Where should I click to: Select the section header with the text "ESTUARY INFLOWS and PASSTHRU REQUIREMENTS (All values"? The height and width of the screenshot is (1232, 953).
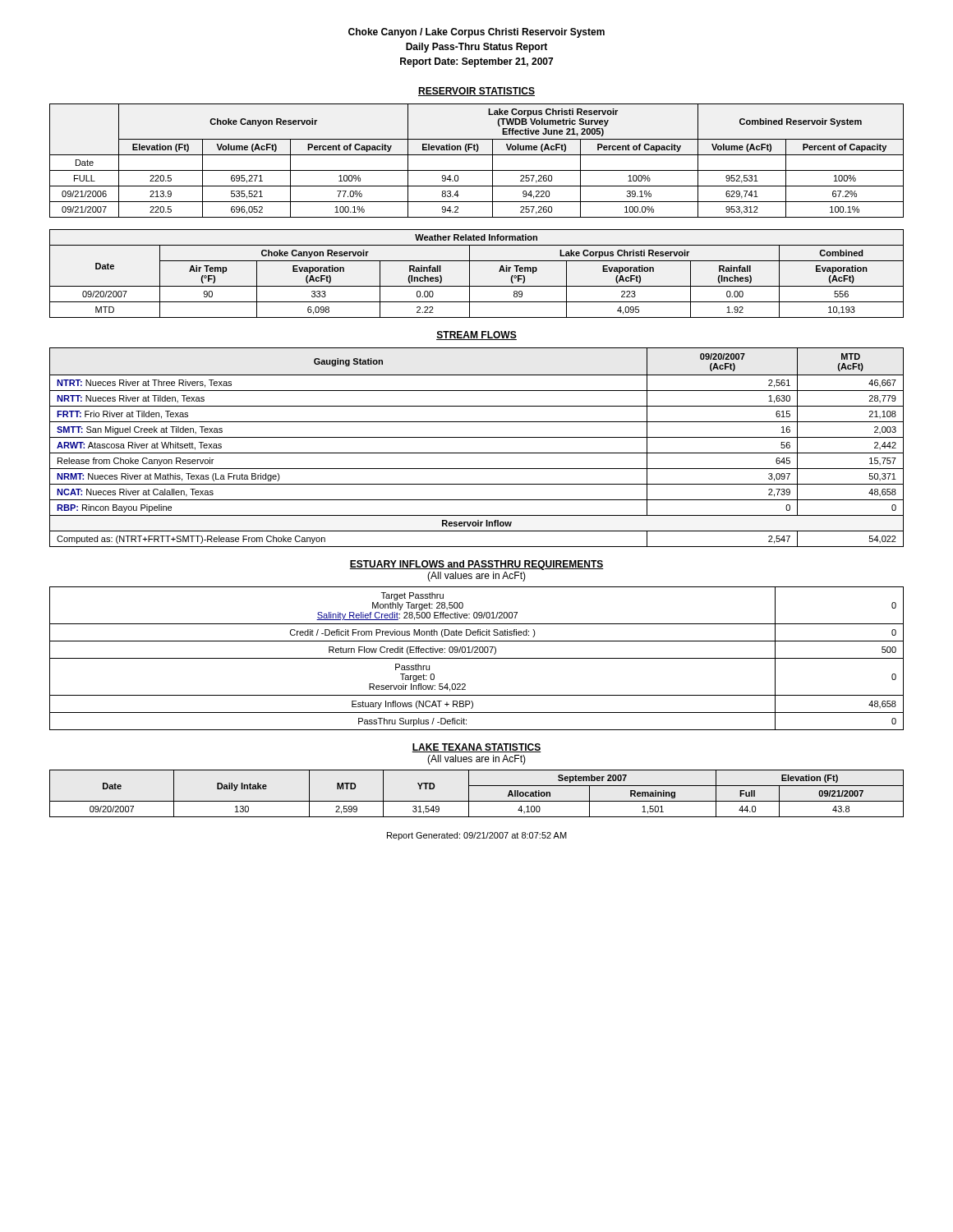(476, 570)
